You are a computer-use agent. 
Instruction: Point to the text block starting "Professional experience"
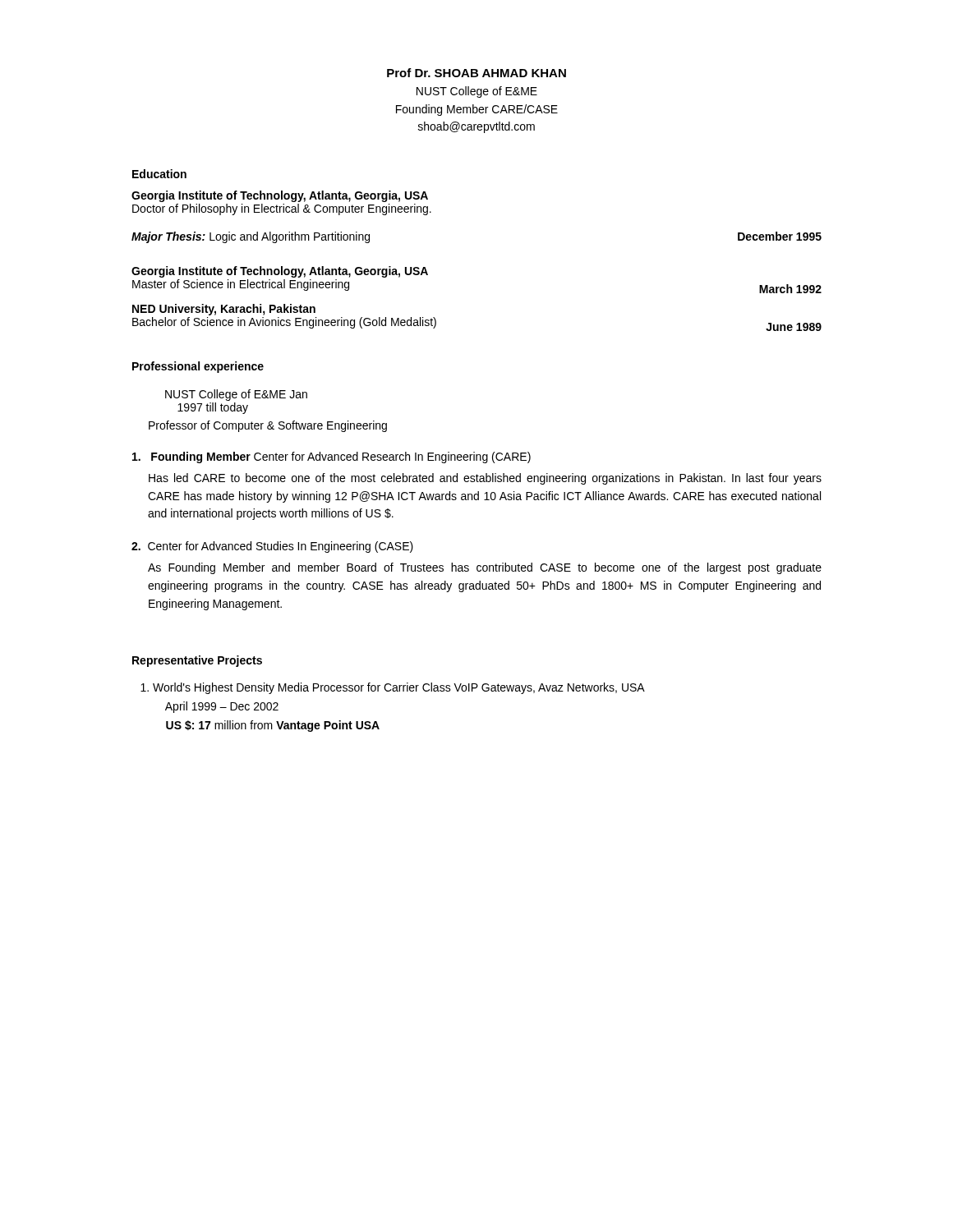pyautogui.click(x=198, y=366)
